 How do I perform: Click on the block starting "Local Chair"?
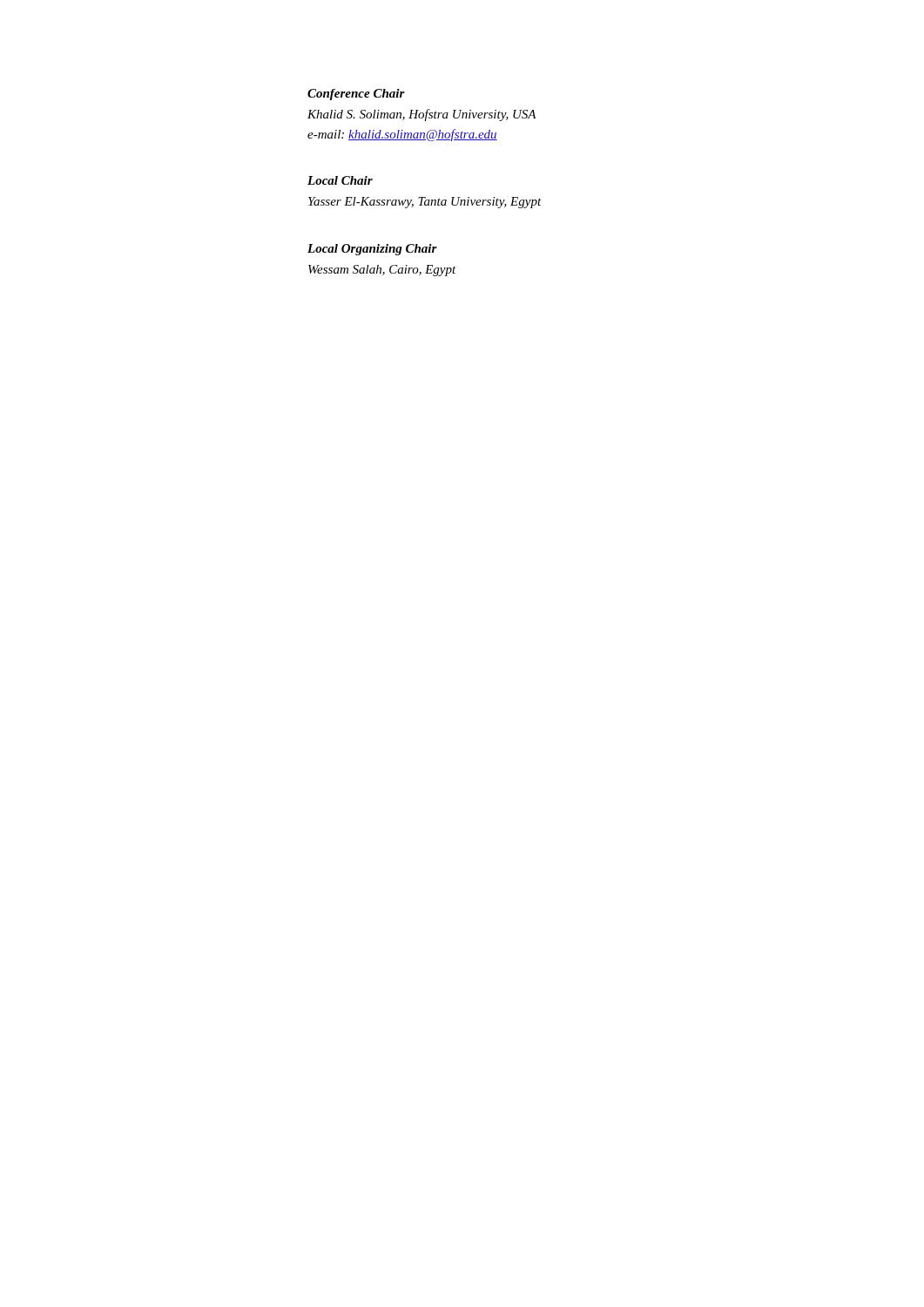(x=340, y=181)
